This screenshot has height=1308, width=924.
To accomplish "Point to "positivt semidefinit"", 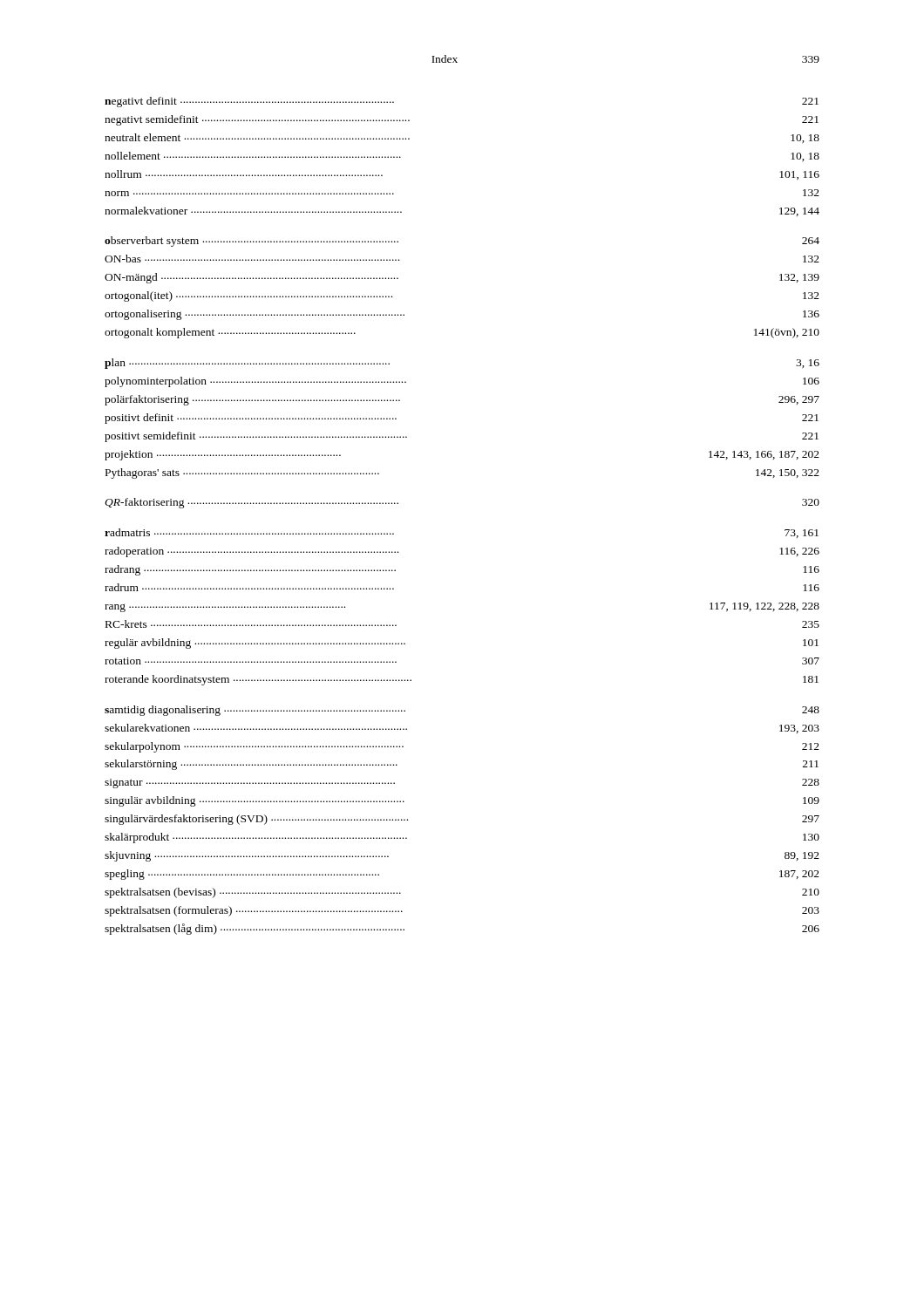I will (x=194, y=436).
